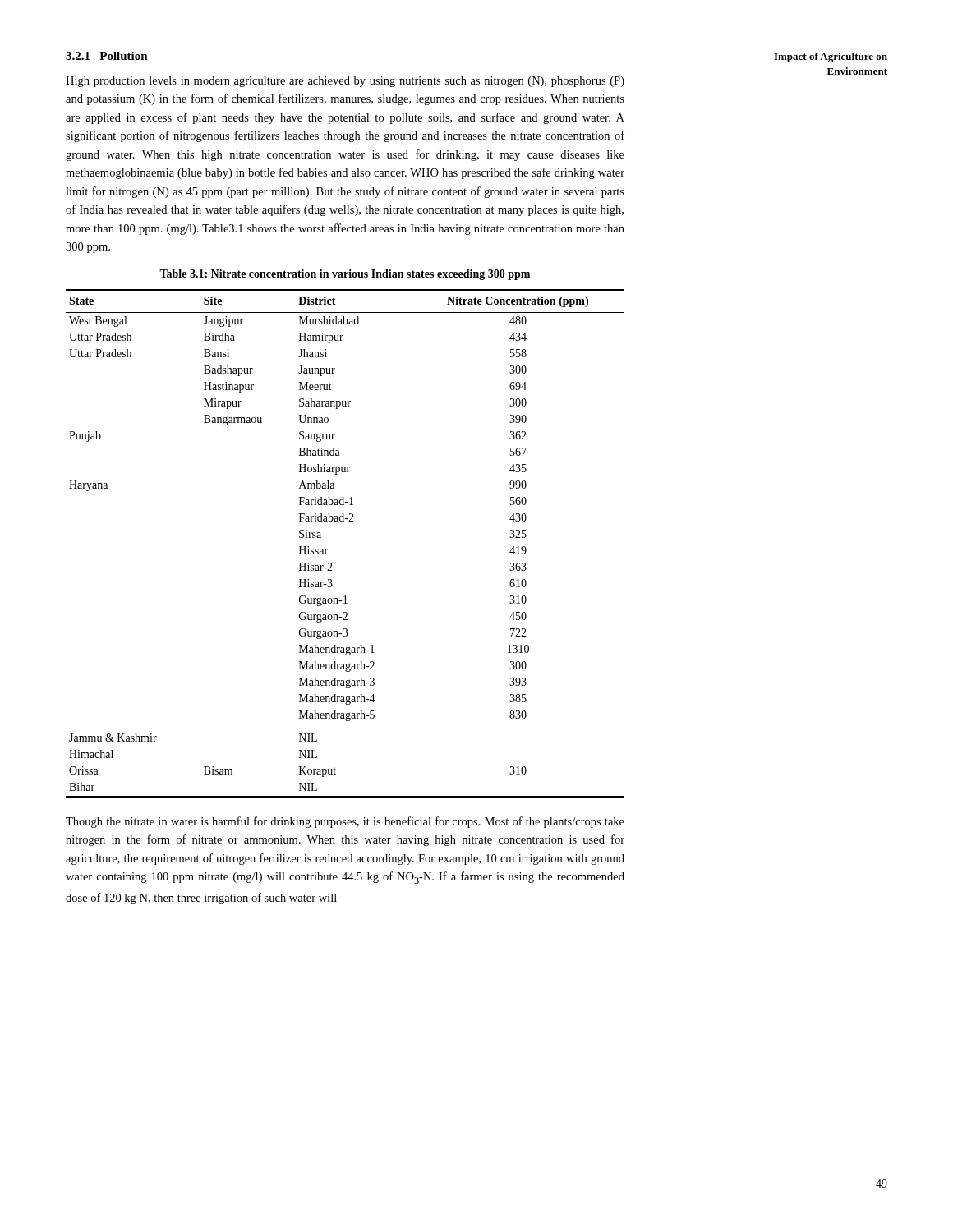This screenshot has width=953, height=1232.
Task: Select the table that reads "Nitrate Concentration (ppm)"
Action: pyautogui.click(x=345, y=543)
